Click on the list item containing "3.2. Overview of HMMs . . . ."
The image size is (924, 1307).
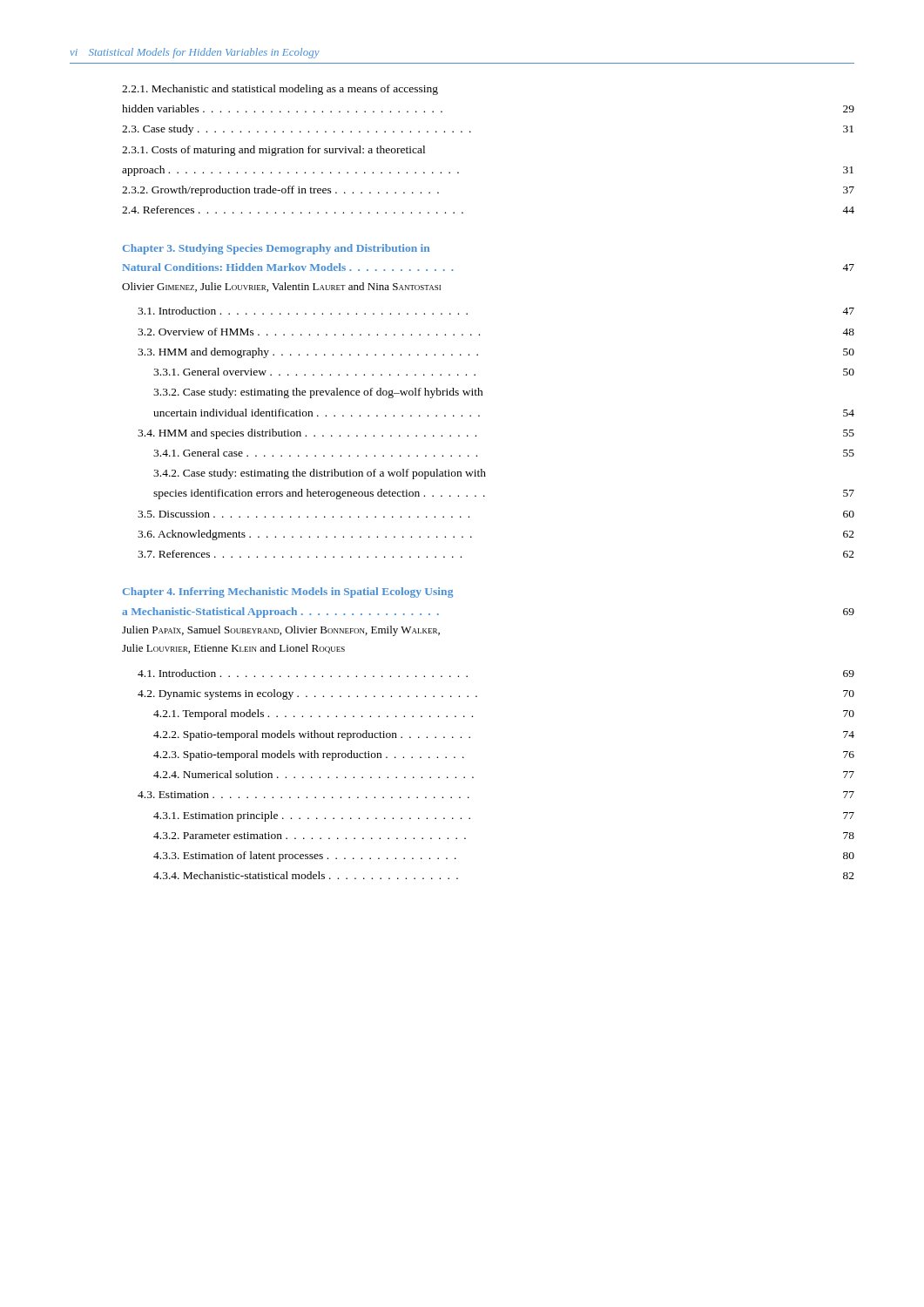point(196,331)
